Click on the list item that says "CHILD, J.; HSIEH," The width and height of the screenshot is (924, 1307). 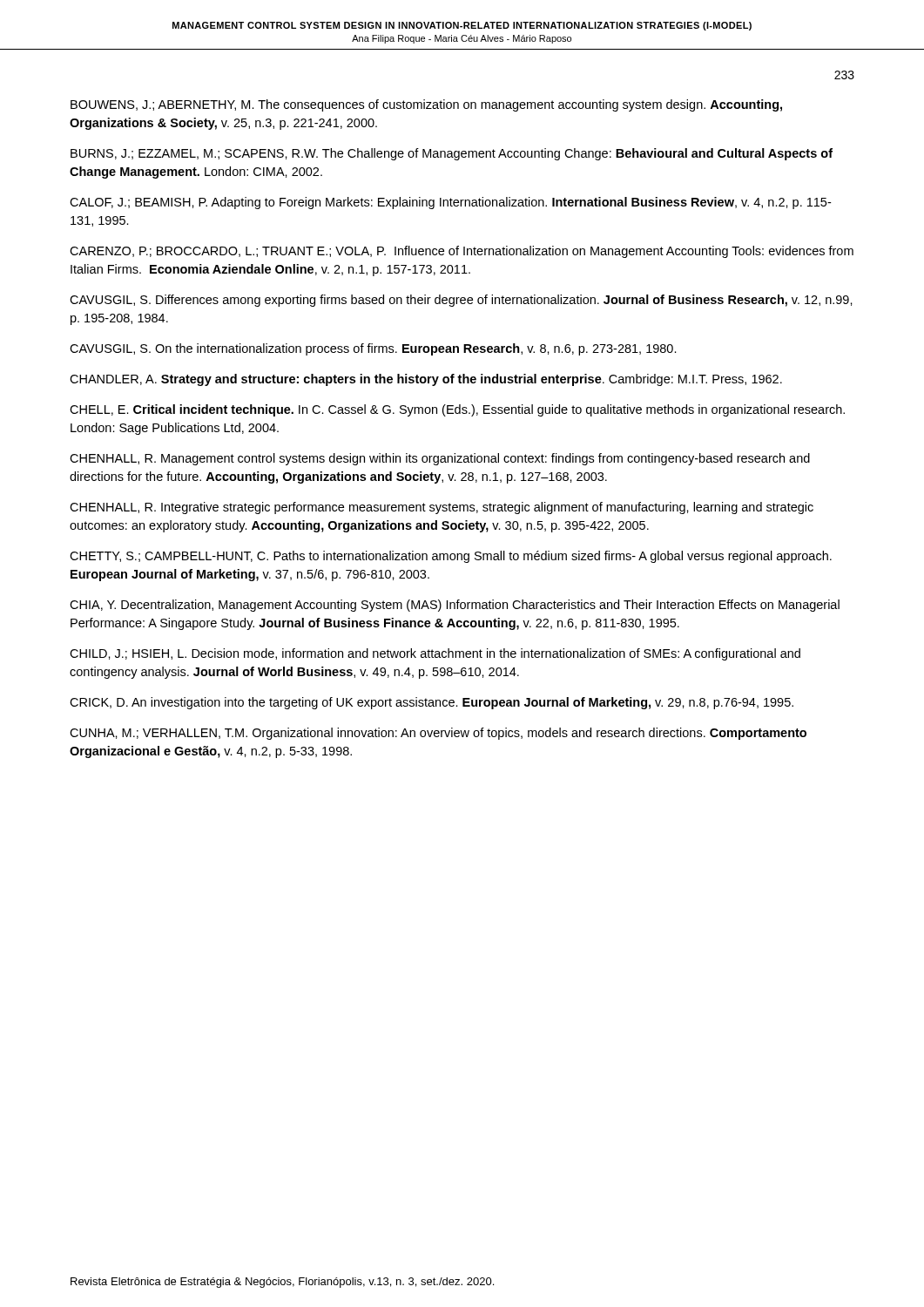[x=435, y=663]
